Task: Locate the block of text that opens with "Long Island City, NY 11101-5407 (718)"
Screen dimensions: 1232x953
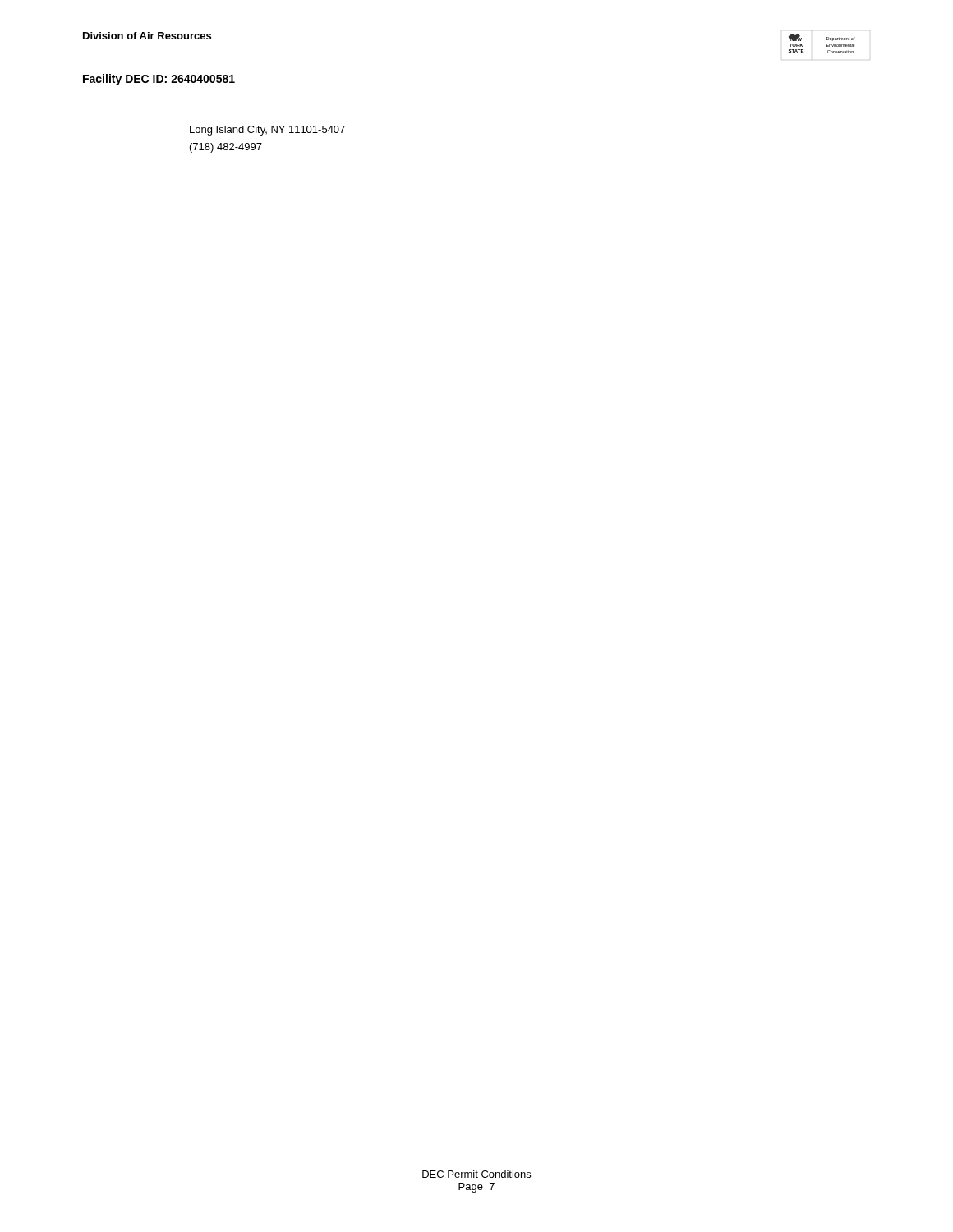Action: click(267, 138)
